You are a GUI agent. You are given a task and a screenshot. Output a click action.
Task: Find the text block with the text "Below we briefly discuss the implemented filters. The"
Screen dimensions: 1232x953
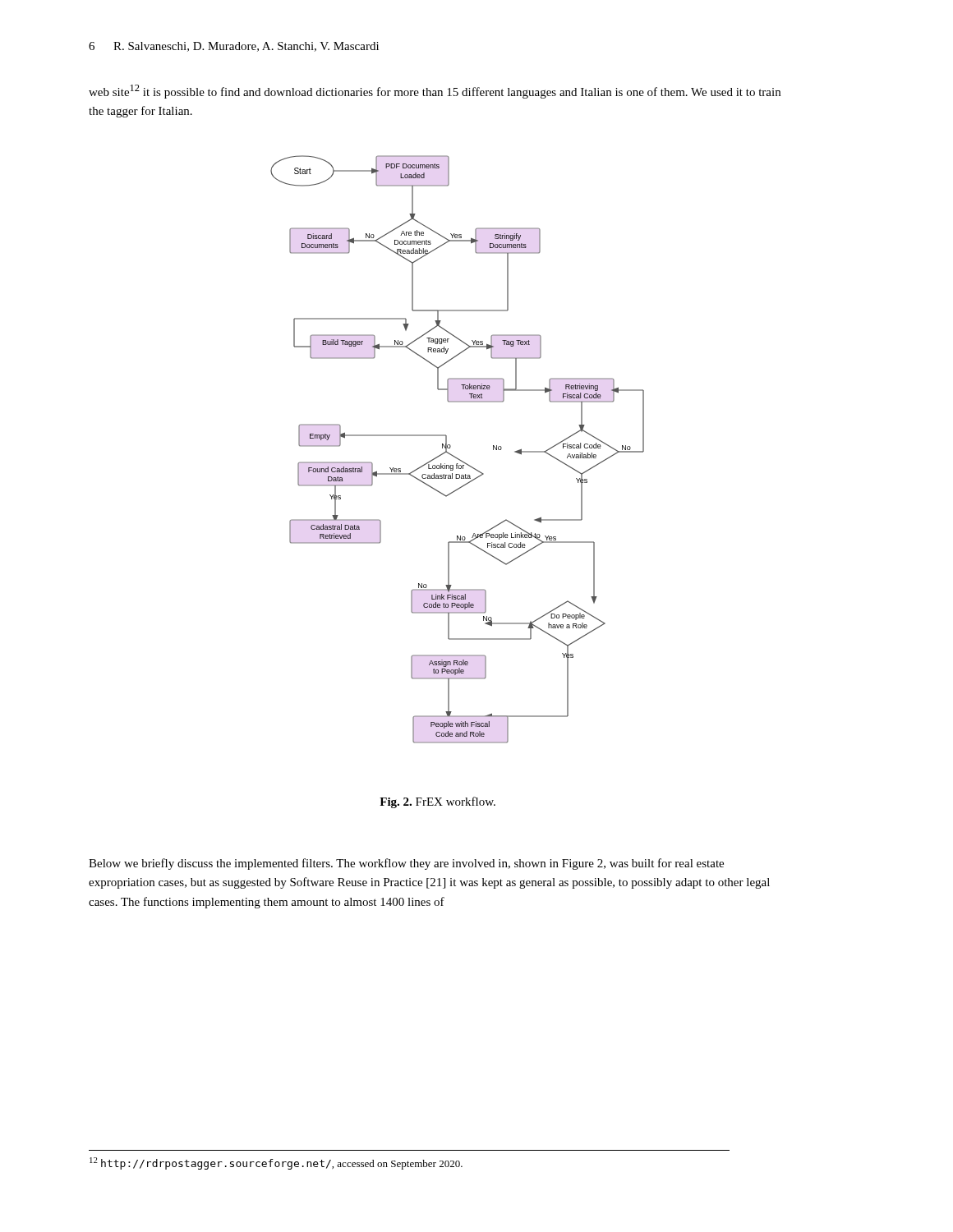pos(429,882)
